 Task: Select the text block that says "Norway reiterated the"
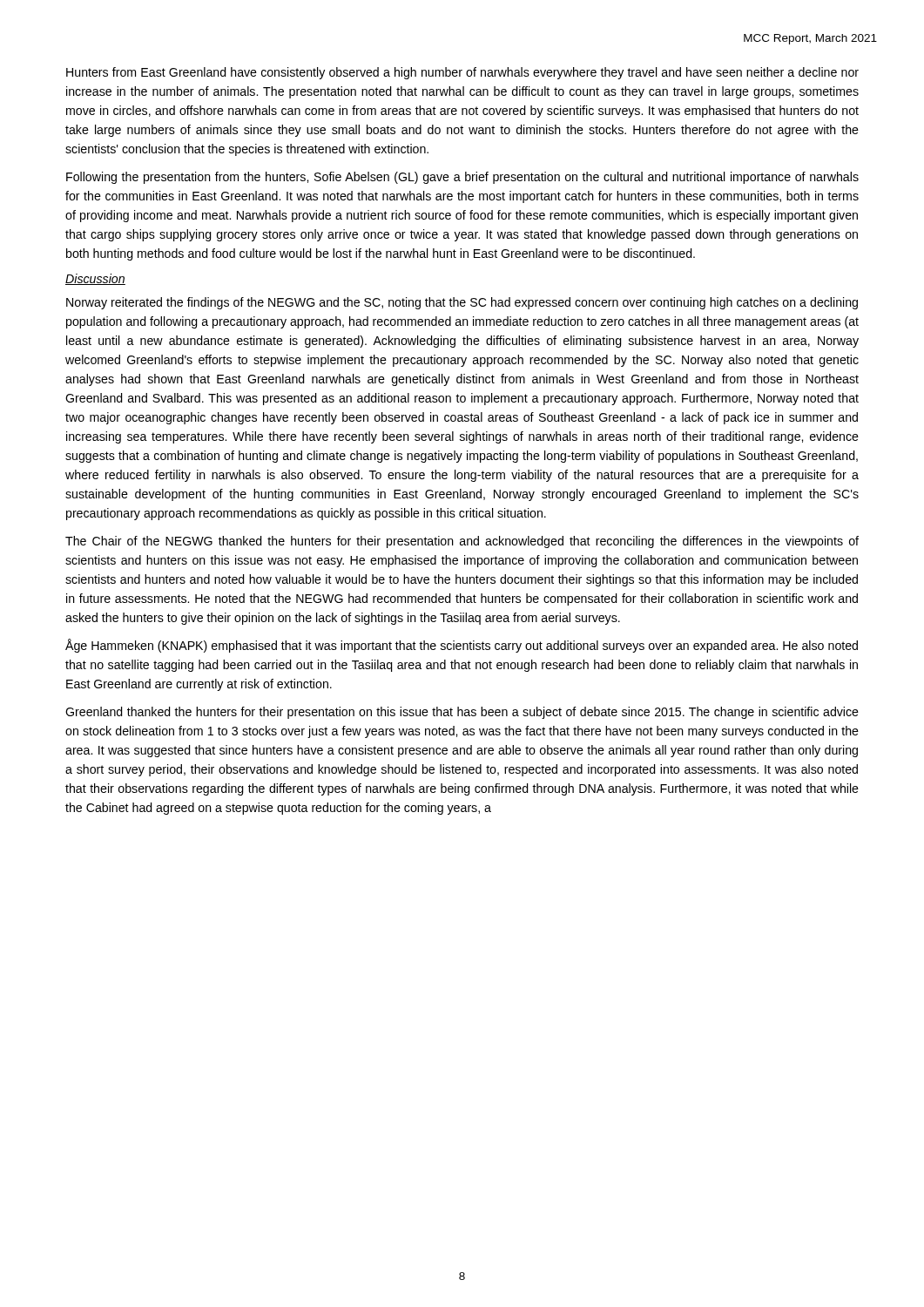point(462,408)
